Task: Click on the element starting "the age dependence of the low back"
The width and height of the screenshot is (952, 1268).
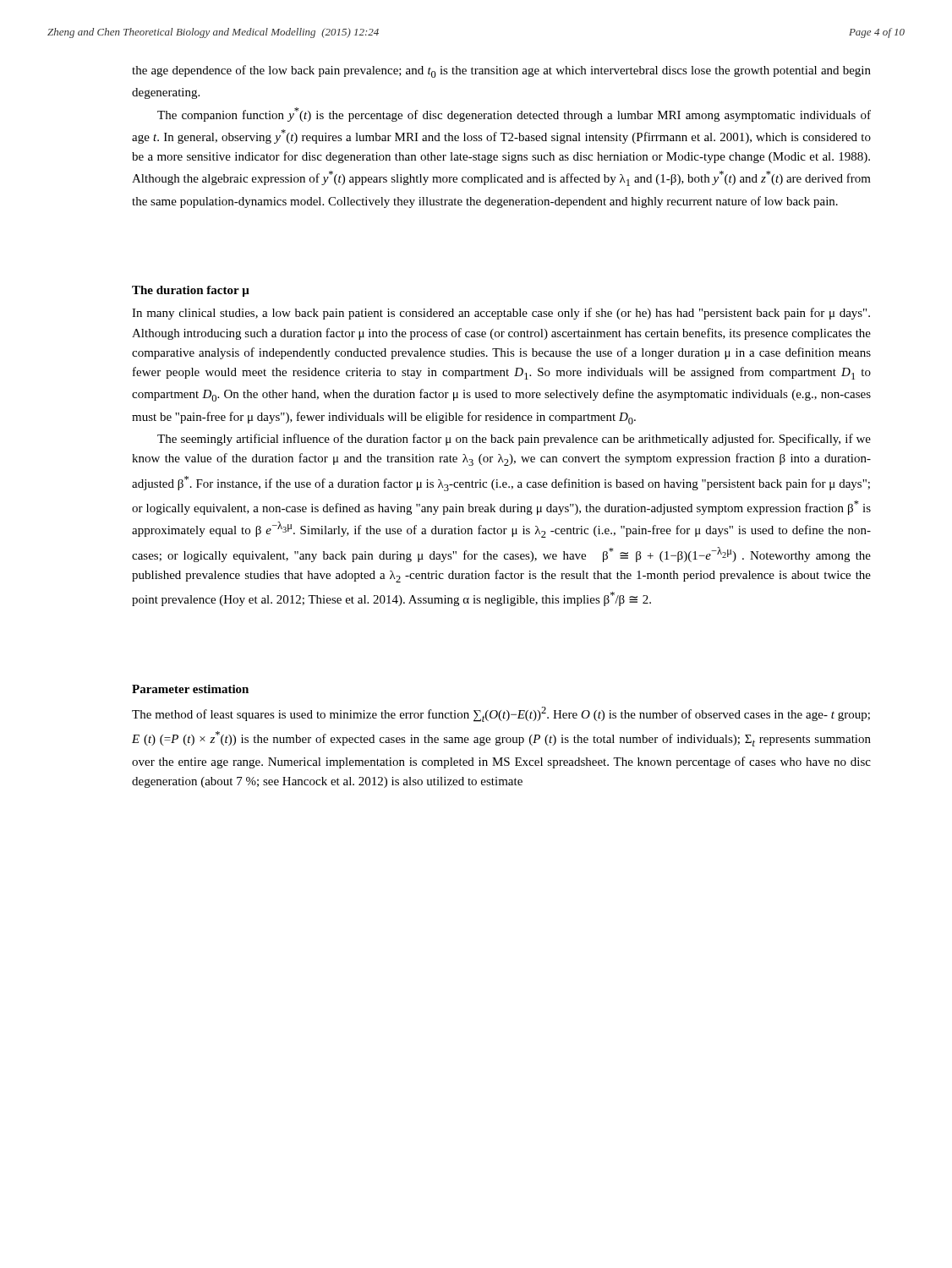Action: [x=501, y=81]
